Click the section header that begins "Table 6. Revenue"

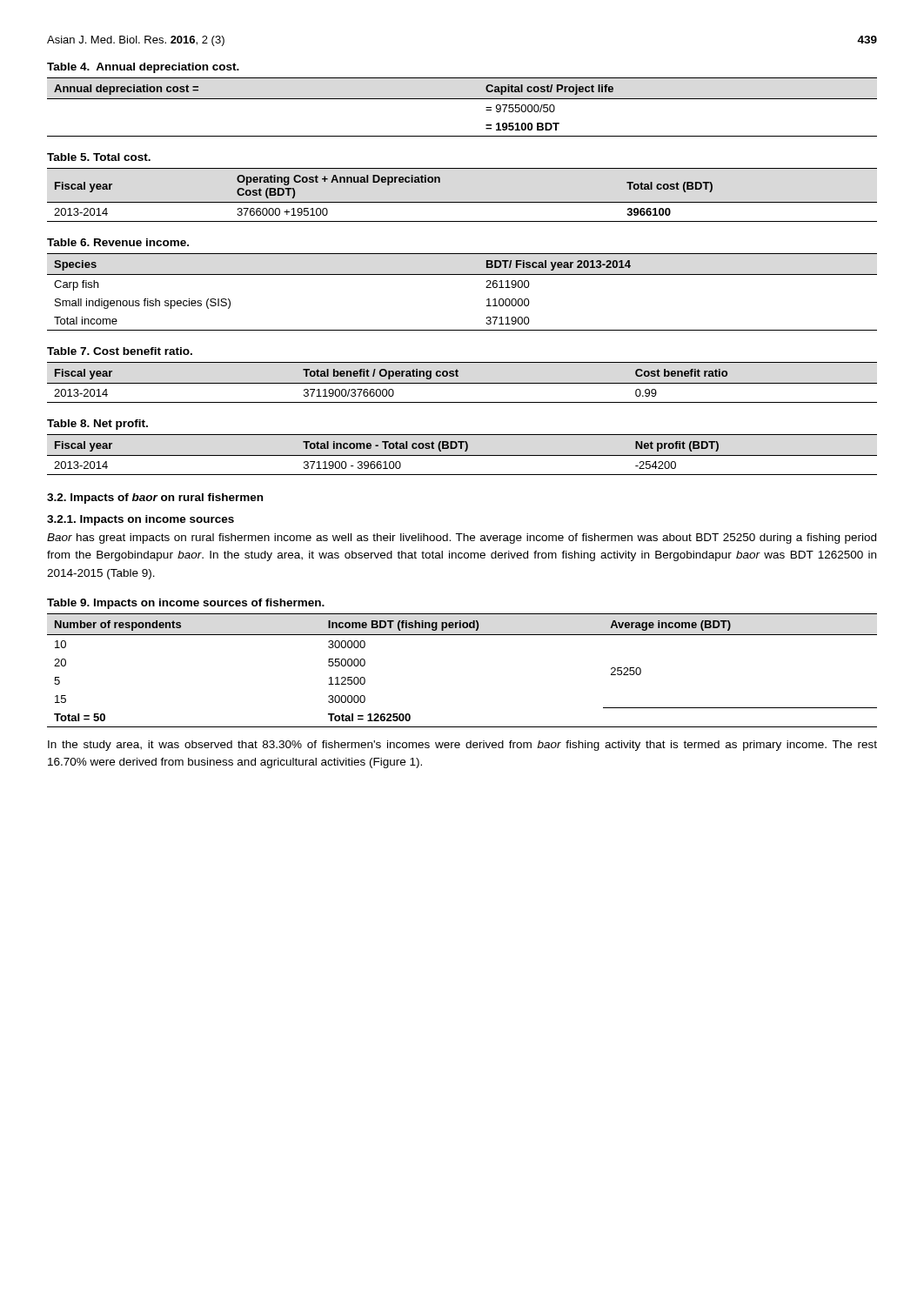tap(118, 242)
